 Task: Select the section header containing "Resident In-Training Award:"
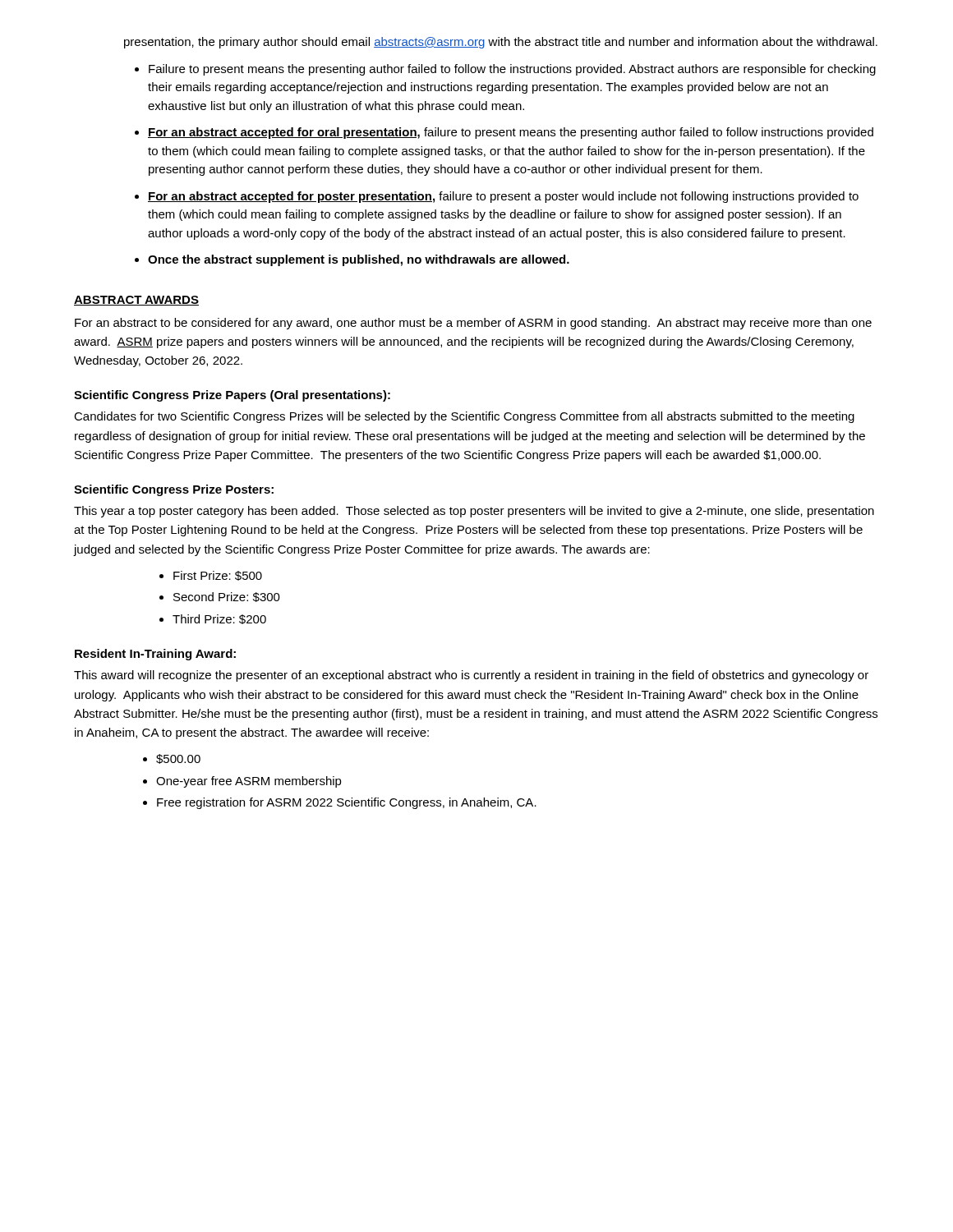155,654
